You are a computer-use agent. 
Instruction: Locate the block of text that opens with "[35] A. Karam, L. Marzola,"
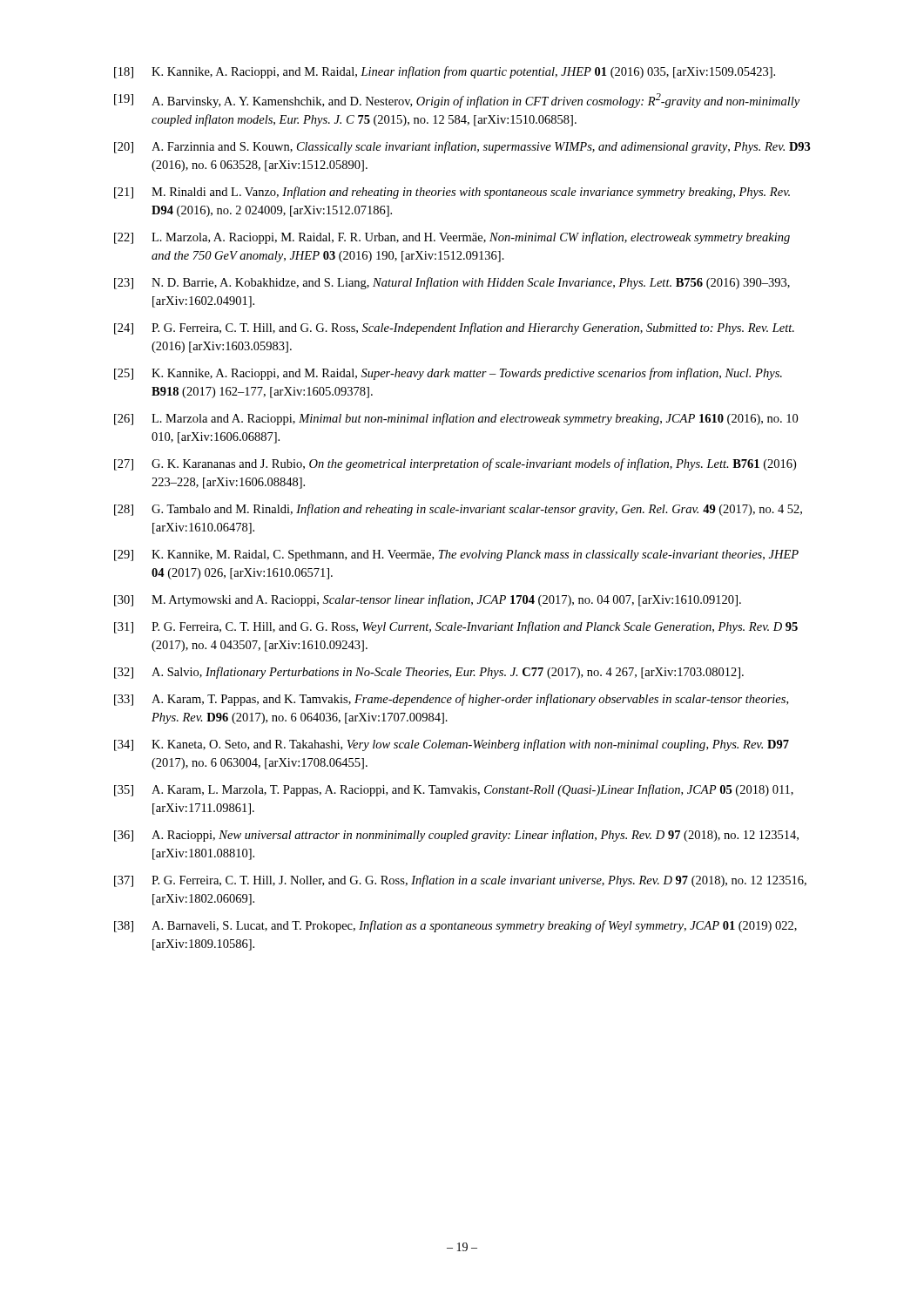click(x=462, y=799)
